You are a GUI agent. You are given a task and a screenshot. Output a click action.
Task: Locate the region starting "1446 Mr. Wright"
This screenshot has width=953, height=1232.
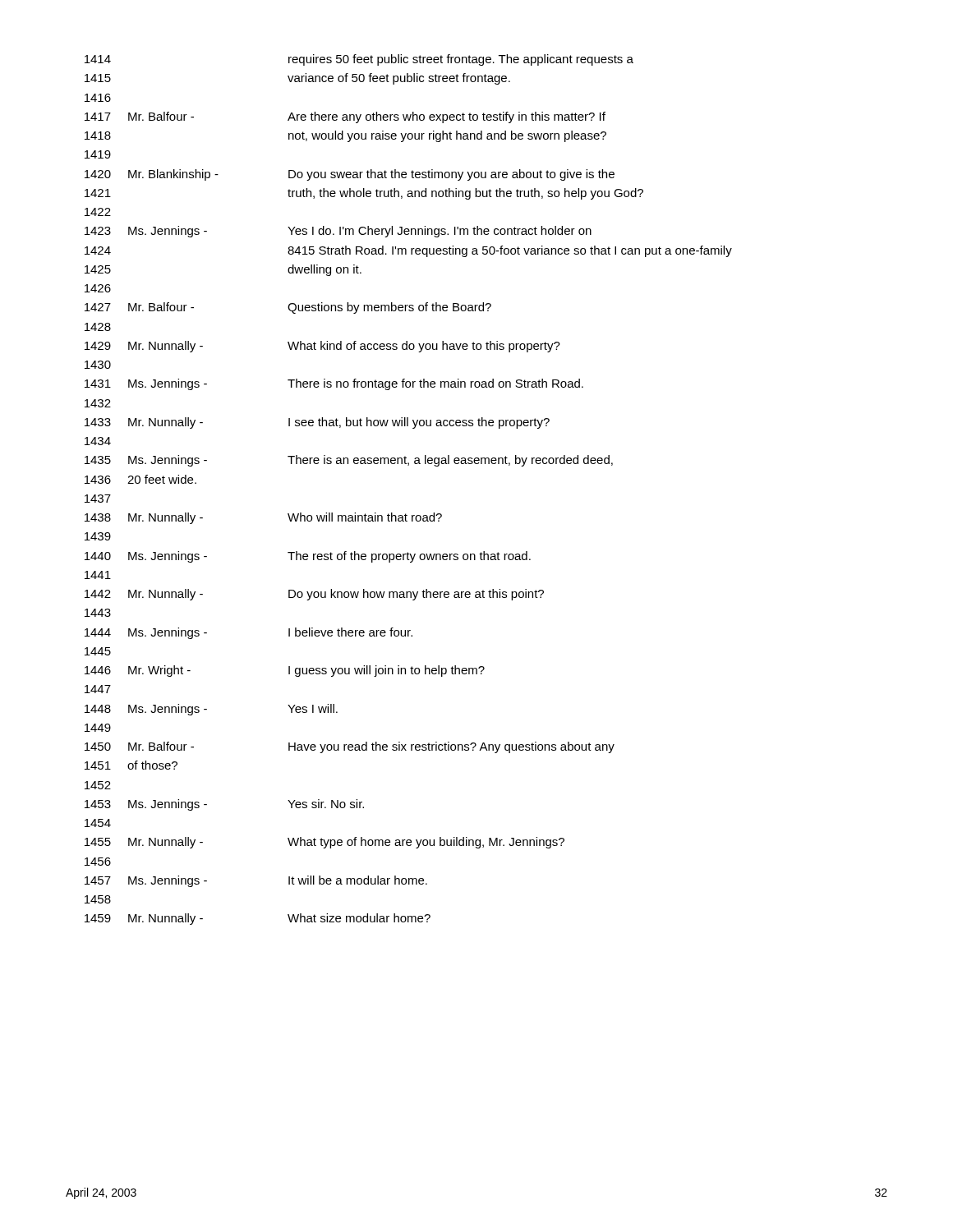click(x=476, y=679)
